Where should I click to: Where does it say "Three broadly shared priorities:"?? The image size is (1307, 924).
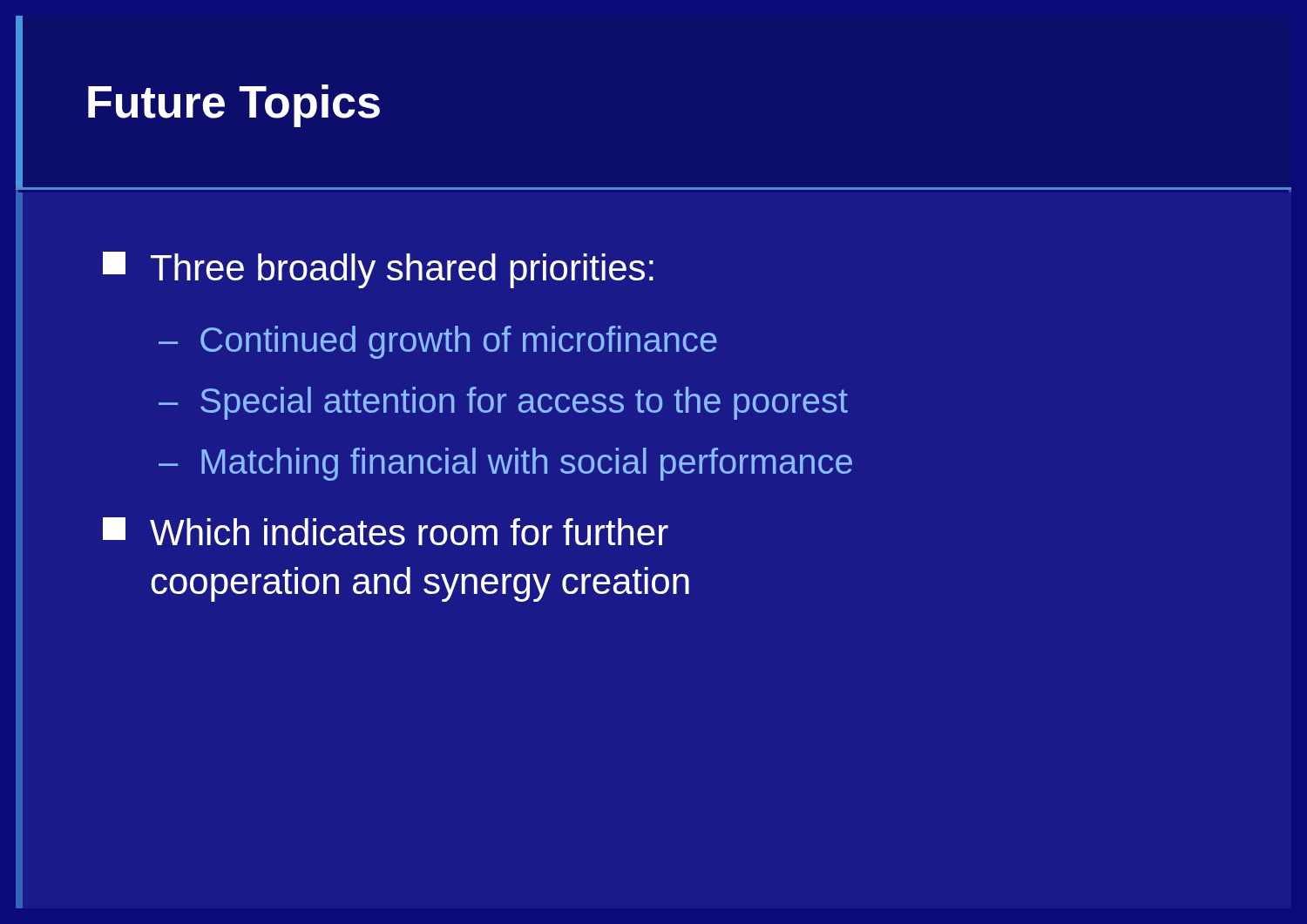(380, 268)
